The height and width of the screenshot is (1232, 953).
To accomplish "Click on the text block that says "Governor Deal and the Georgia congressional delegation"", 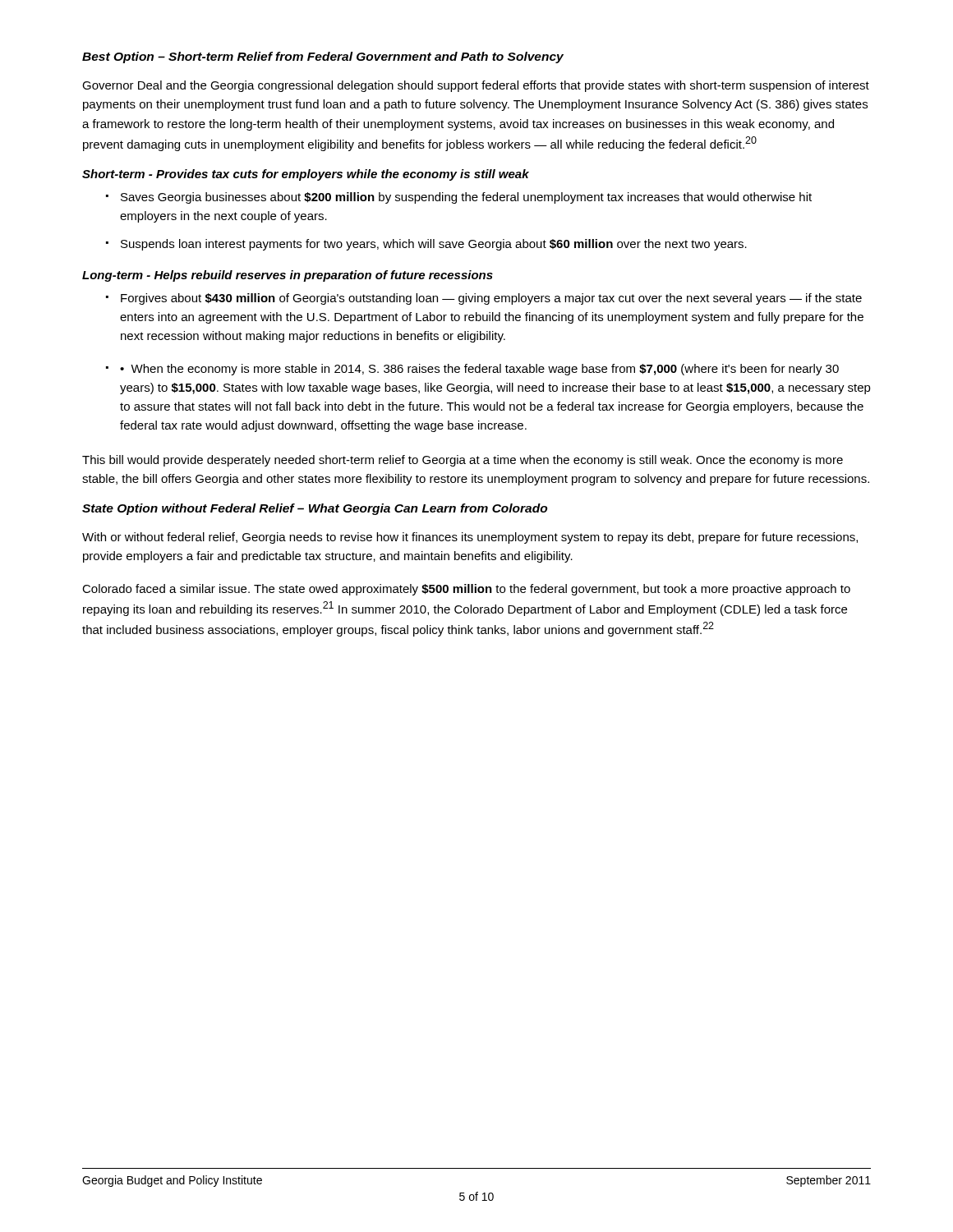I will tap(476, 114).
